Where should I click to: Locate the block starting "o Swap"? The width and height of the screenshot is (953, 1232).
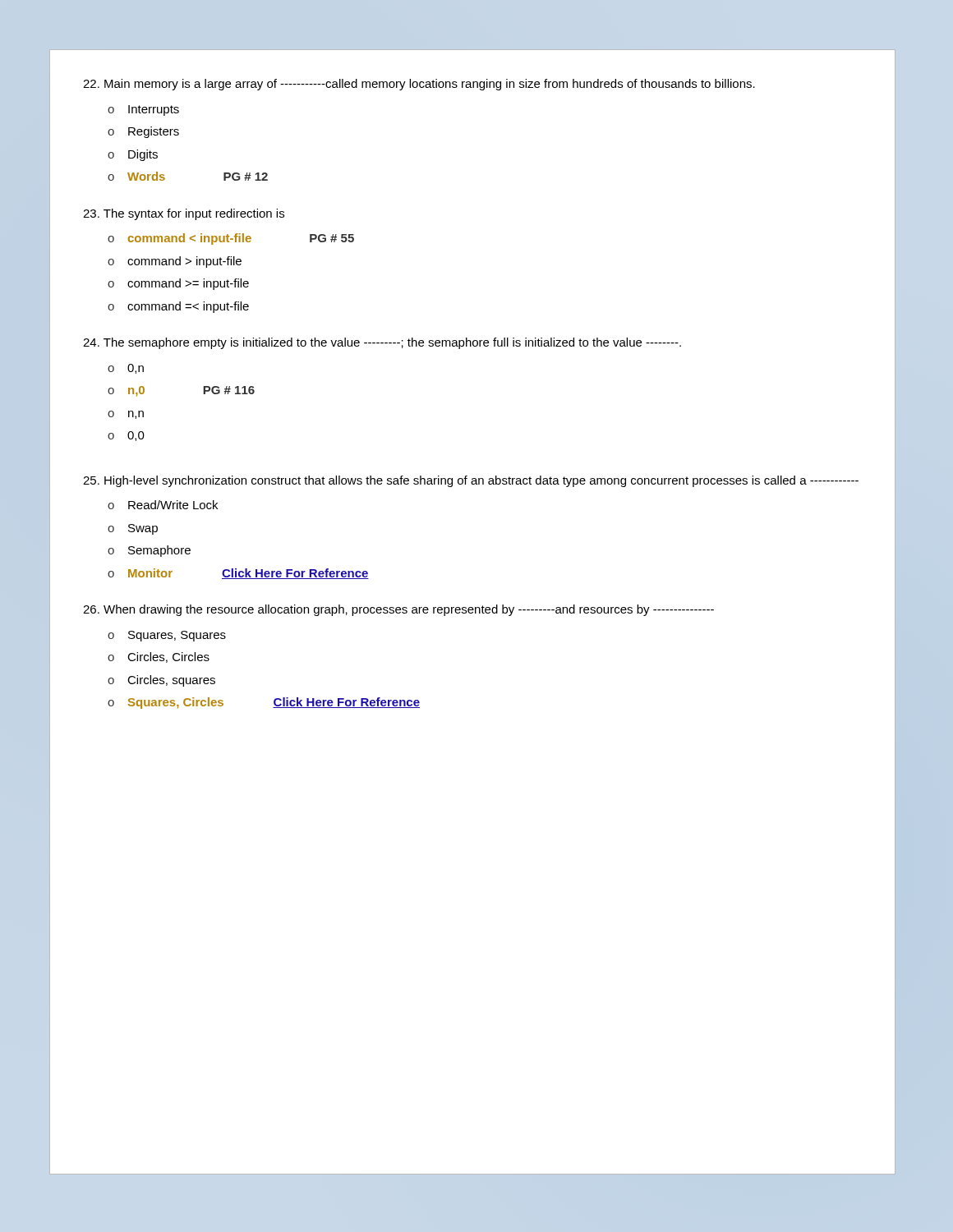coord(133,528)
